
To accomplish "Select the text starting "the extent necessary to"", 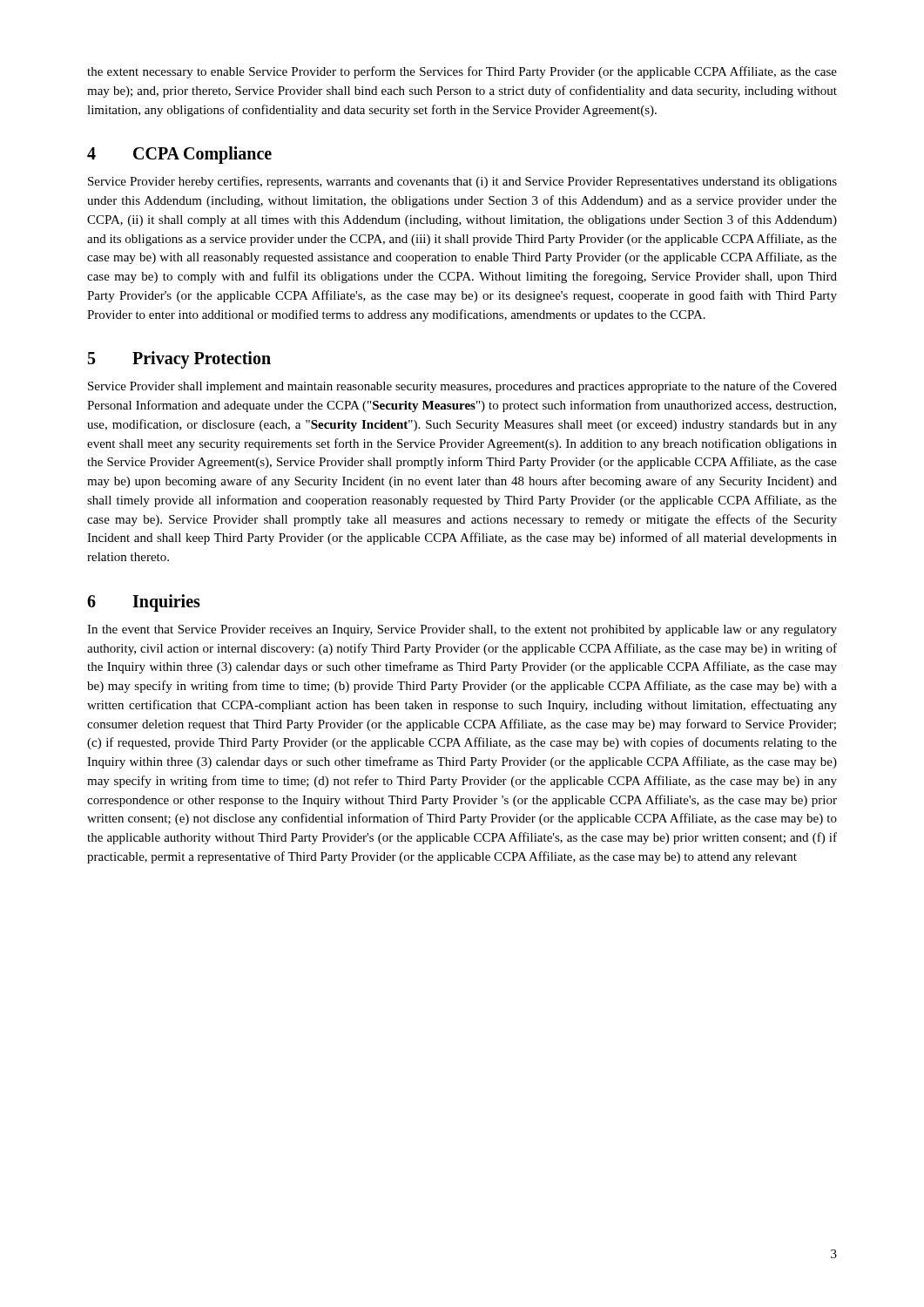I will 462,90.
